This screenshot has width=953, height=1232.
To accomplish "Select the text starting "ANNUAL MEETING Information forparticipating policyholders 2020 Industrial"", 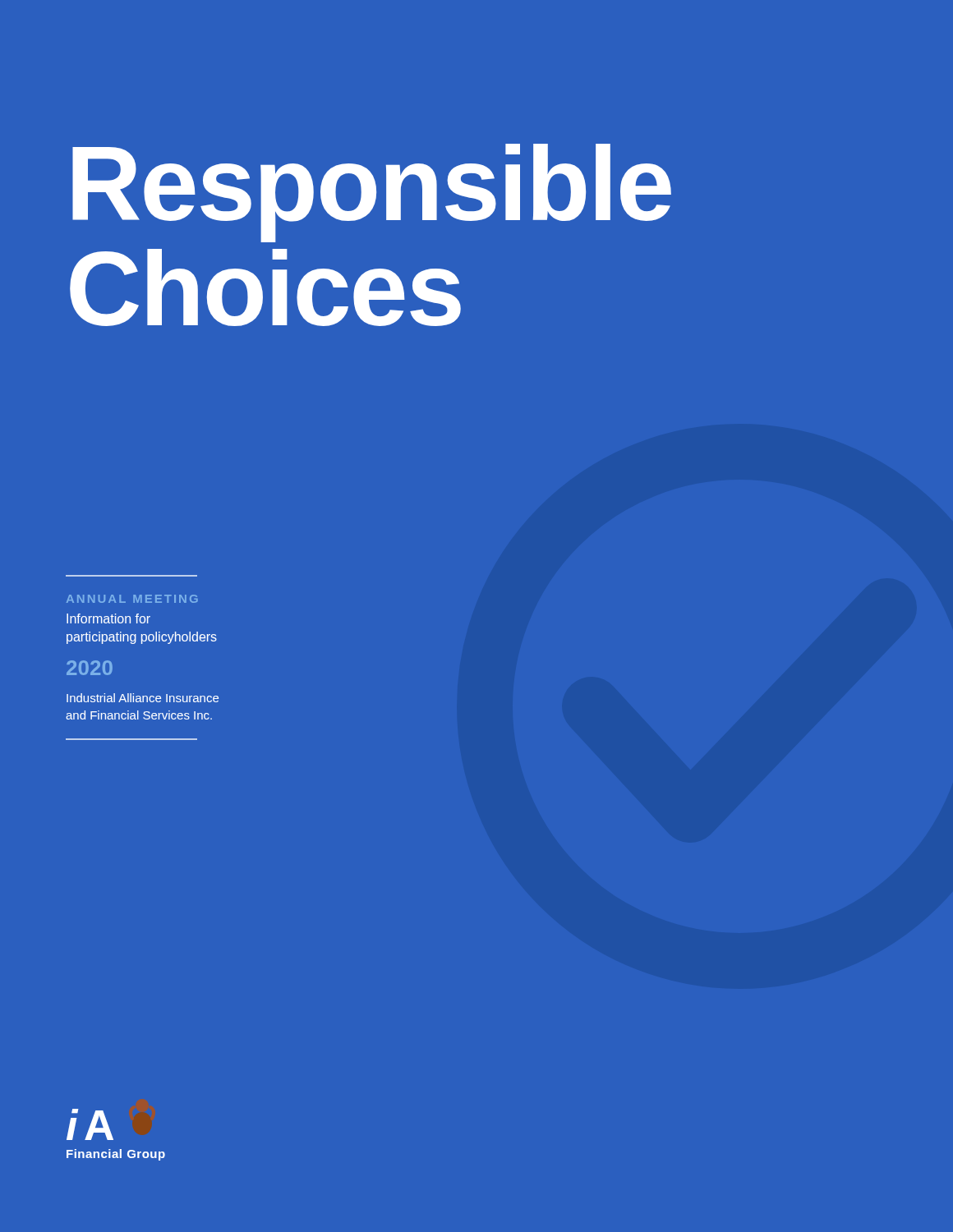I will [x=132, y=599].
